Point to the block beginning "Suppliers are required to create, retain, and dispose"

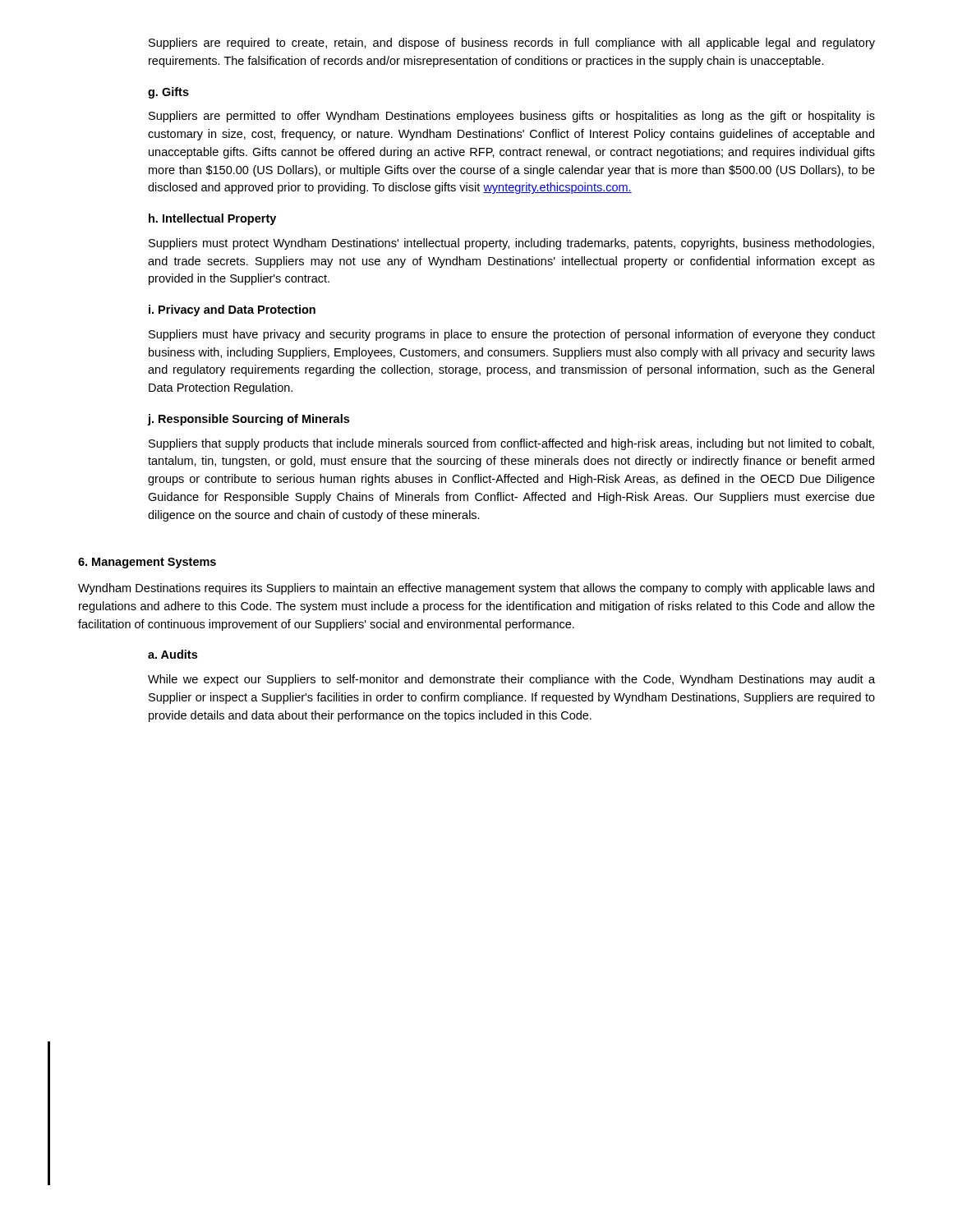click(511, 52)
